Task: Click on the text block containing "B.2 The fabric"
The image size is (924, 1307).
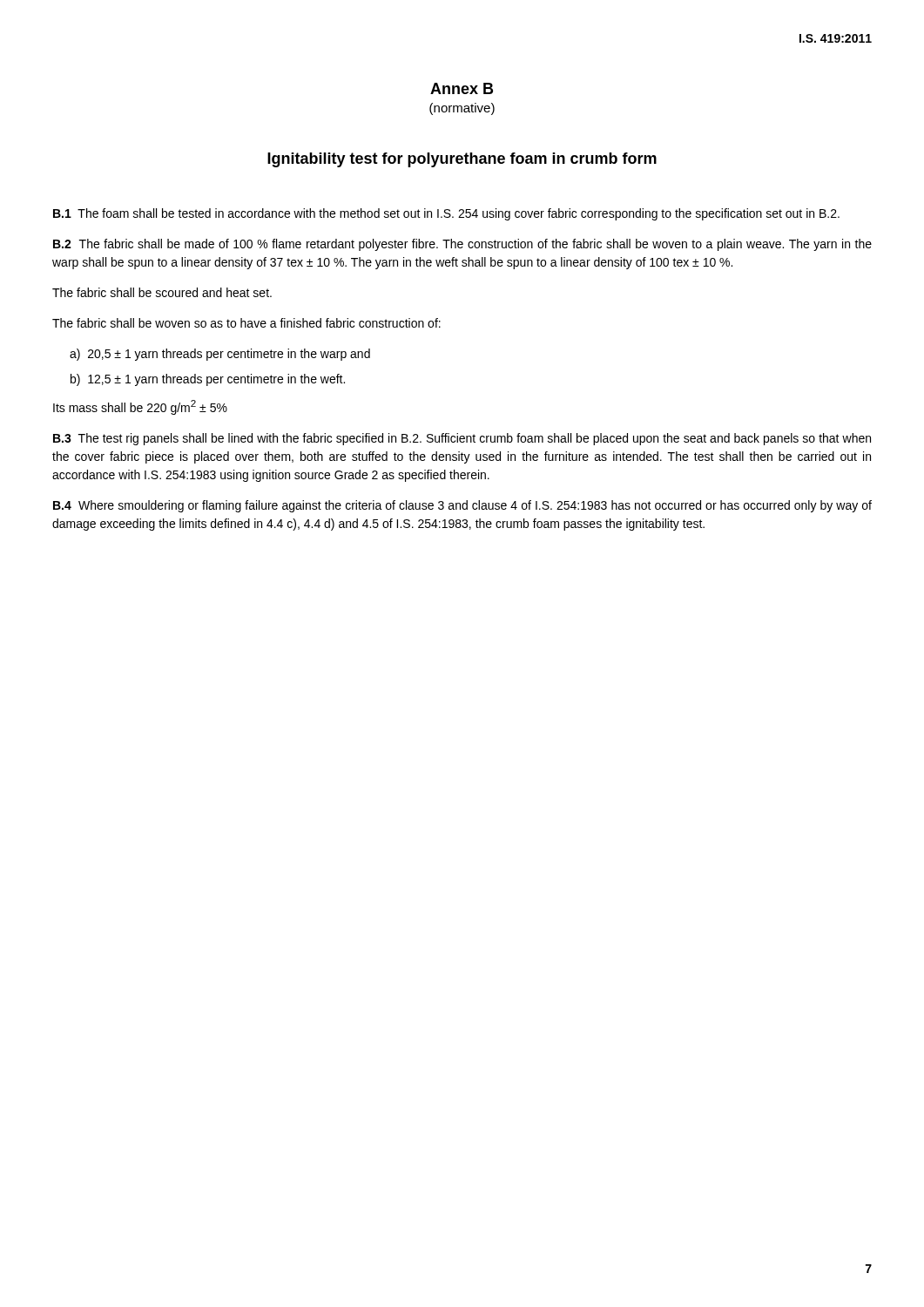Action: (462, 253)
